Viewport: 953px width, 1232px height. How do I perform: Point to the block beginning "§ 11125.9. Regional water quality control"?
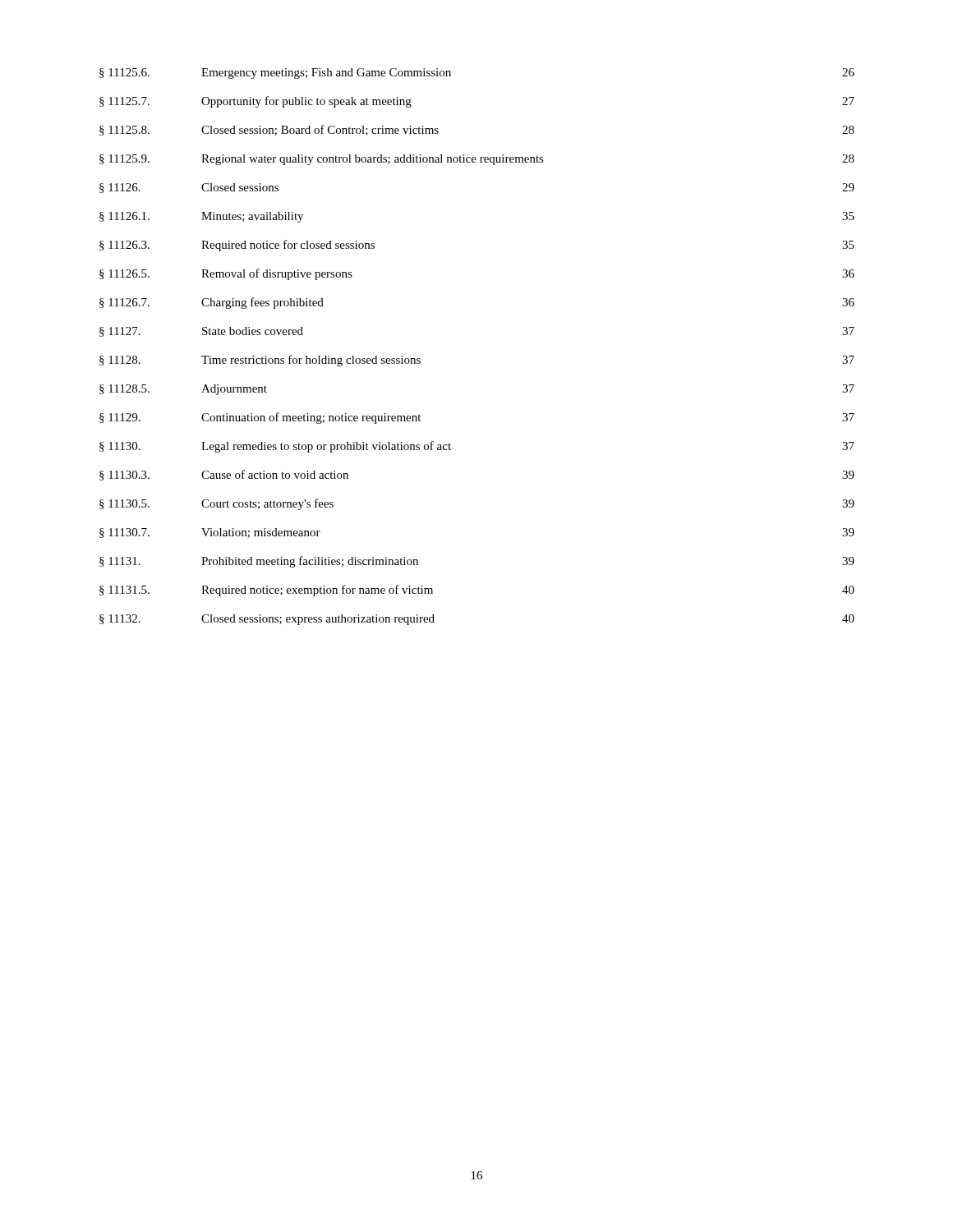coord(476,159)
